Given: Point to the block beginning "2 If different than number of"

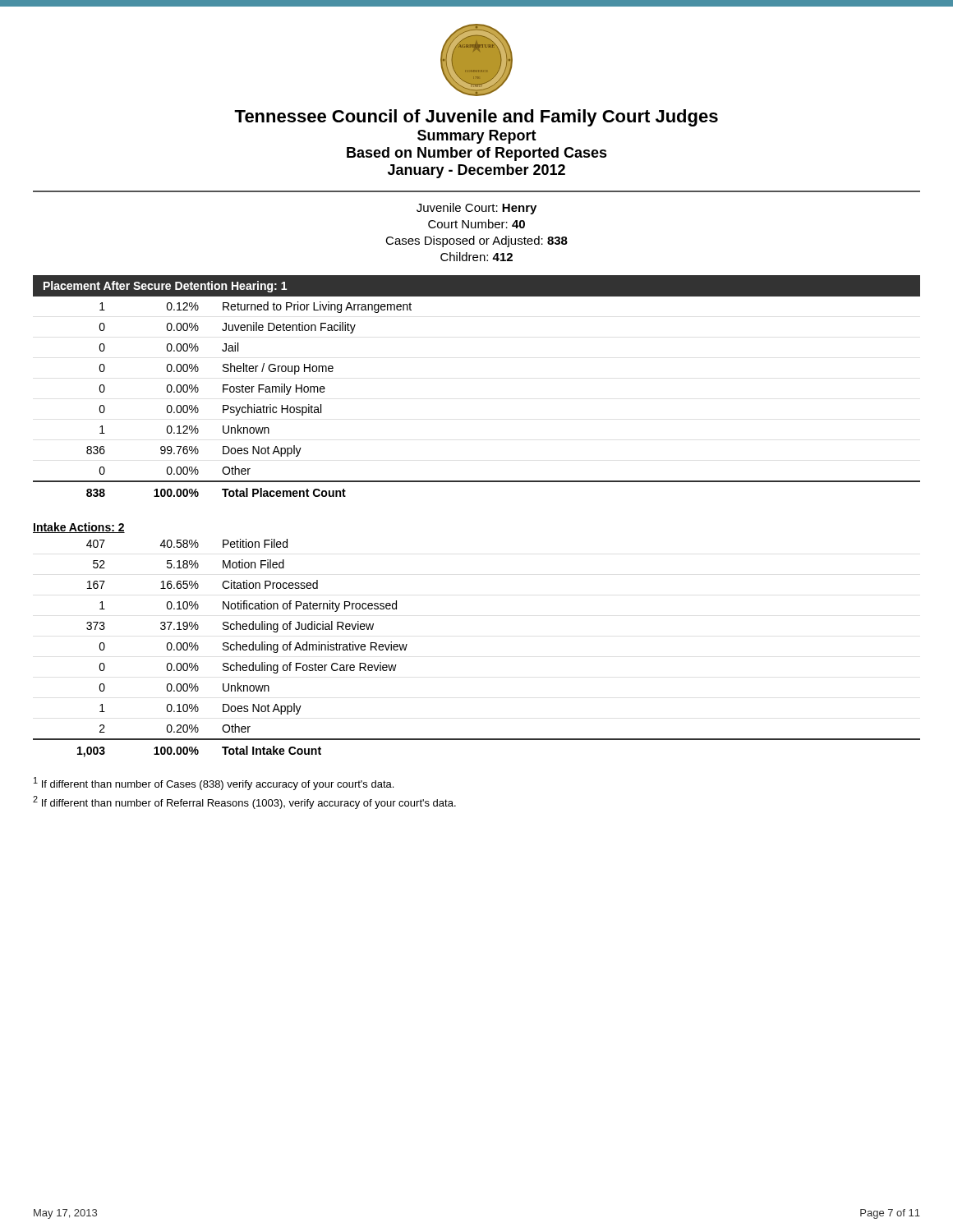Looking at the screenshot, I should tap(245, 802).
